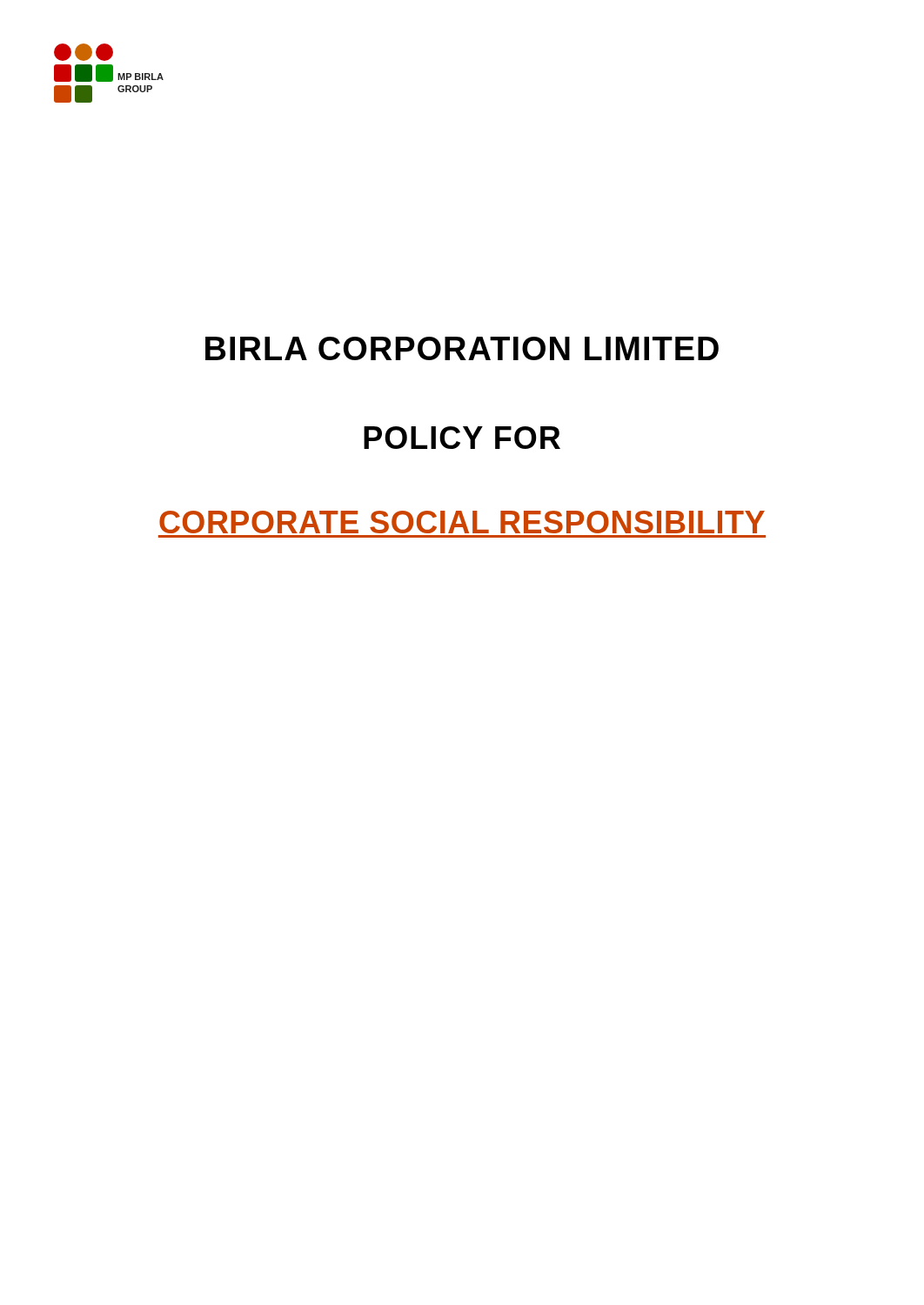
Task: Click on the text starting "BIRLA CORPORATION LIMITED"
Action: [462, 349]
